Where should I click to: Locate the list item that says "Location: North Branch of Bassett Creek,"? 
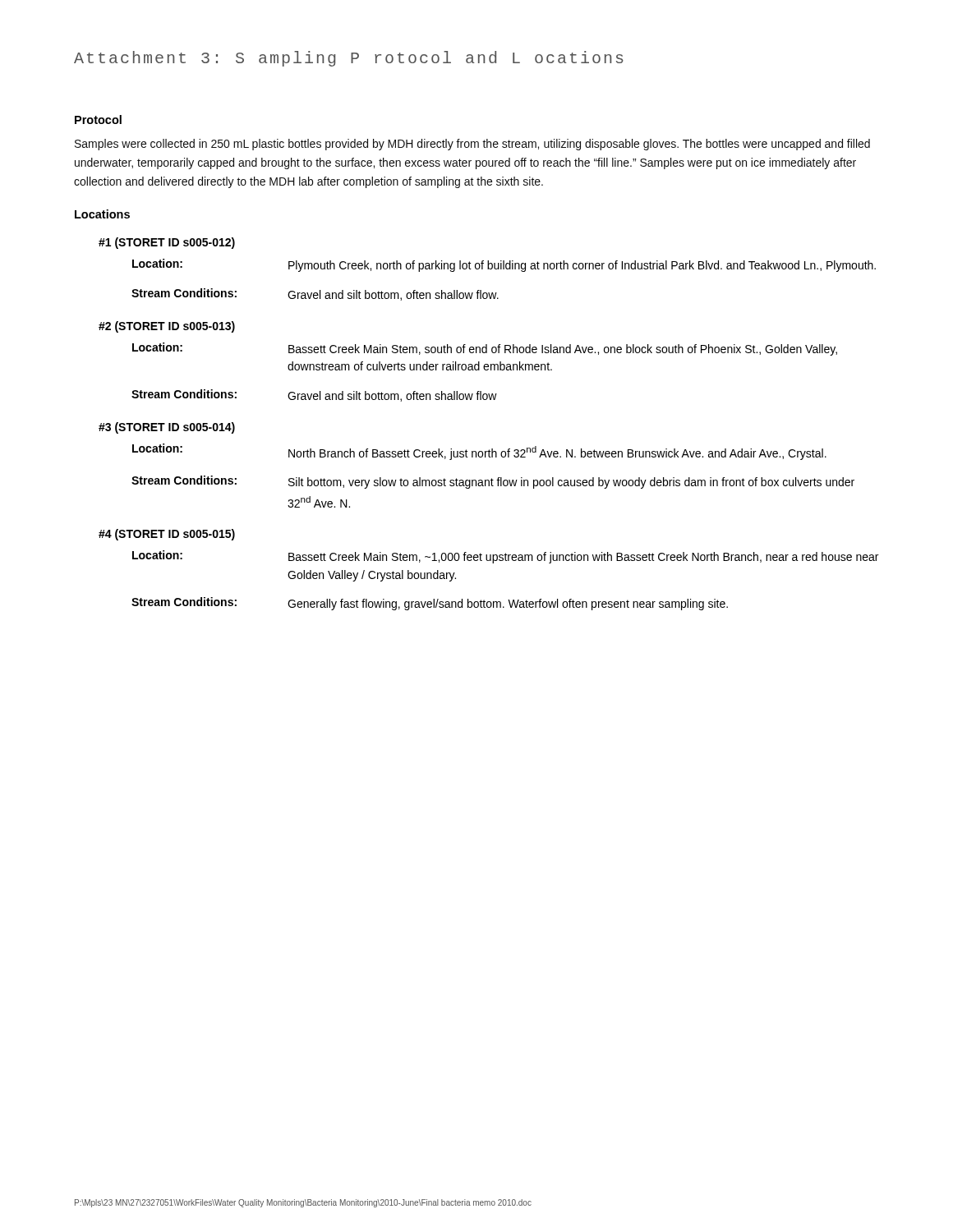[x=505, y=452]
